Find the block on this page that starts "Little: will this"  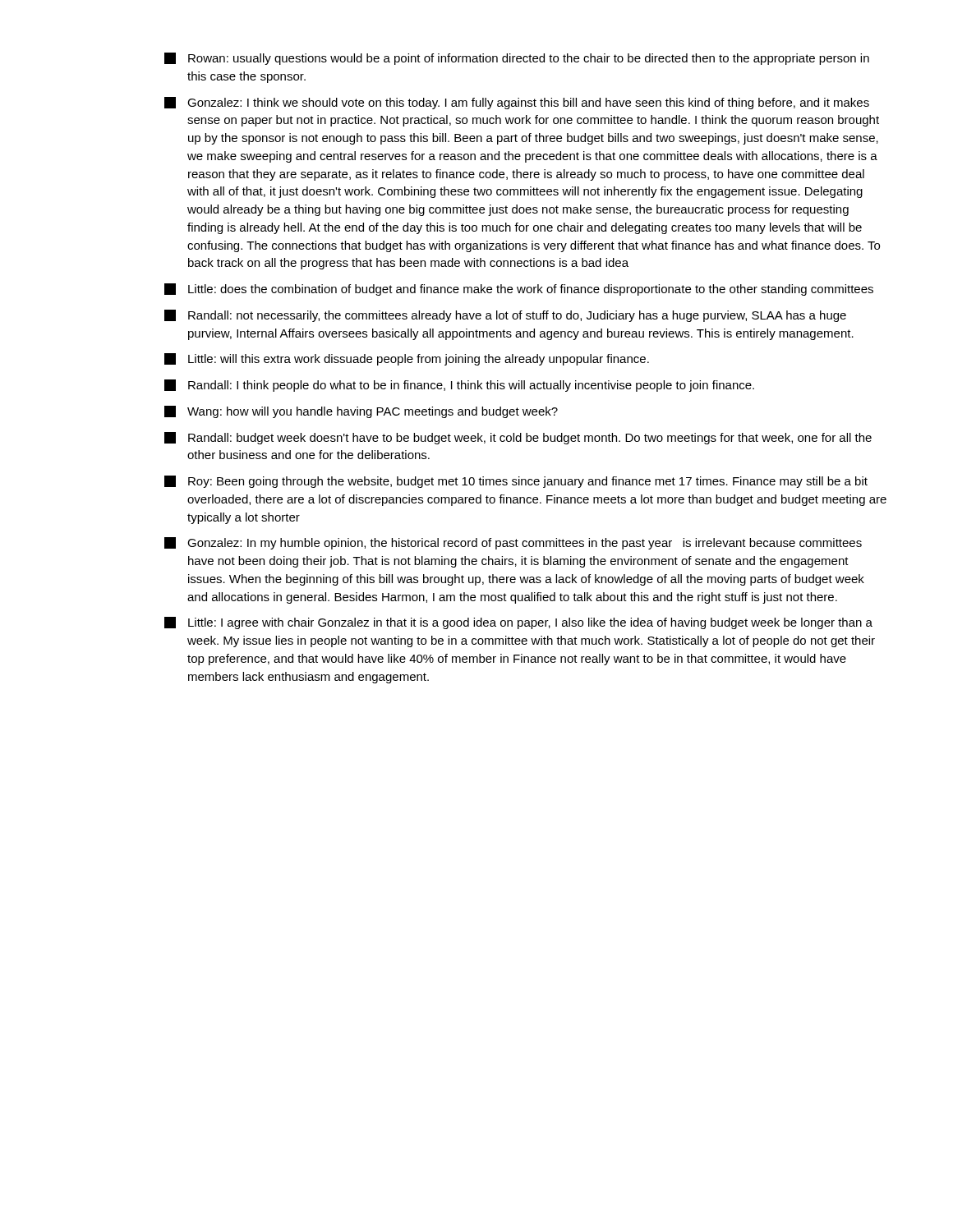pos(526,359)
